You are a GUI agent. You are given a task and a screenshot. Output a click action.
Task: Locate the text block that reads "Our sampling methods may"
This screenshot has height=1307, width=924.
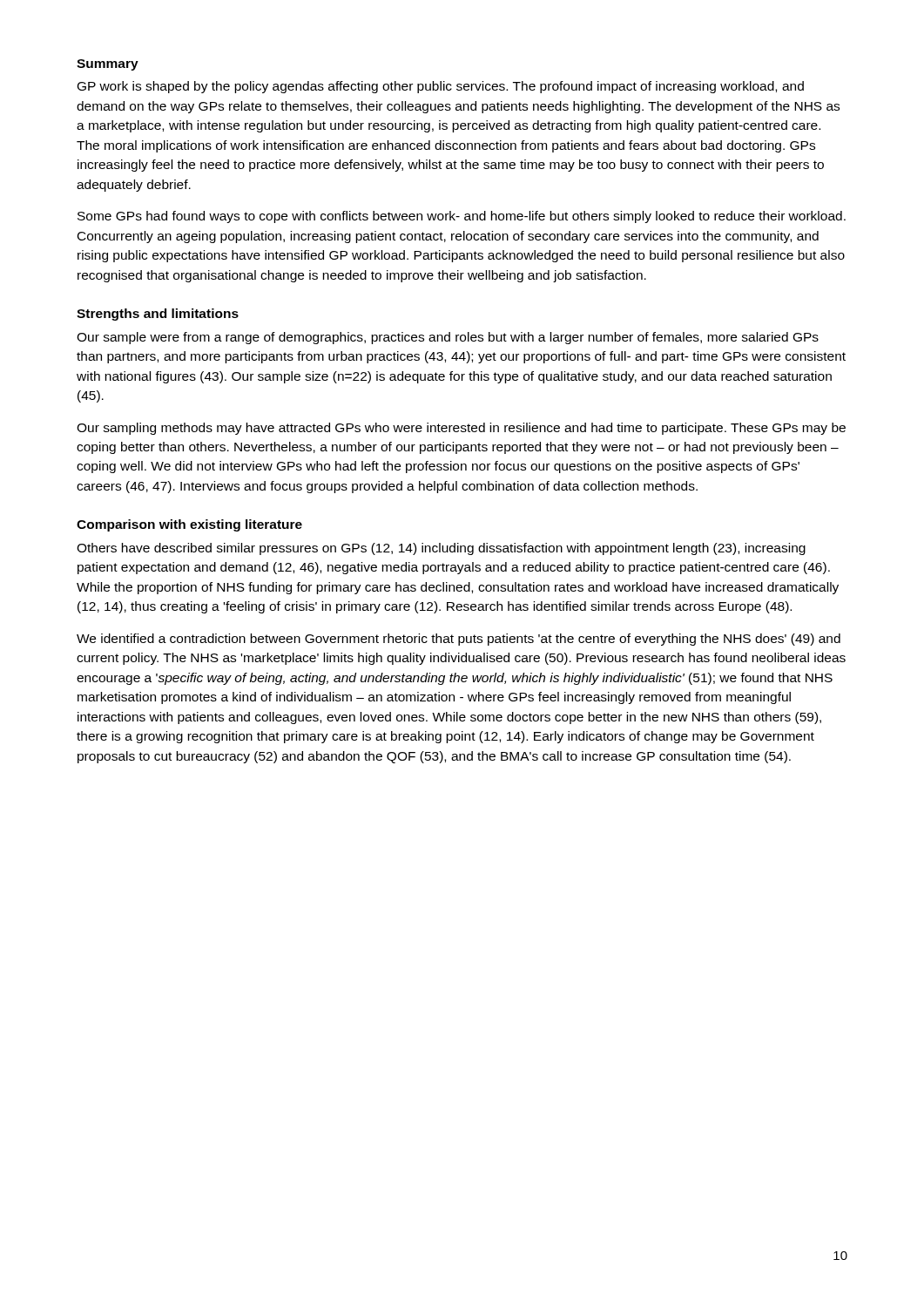(462, 457)
